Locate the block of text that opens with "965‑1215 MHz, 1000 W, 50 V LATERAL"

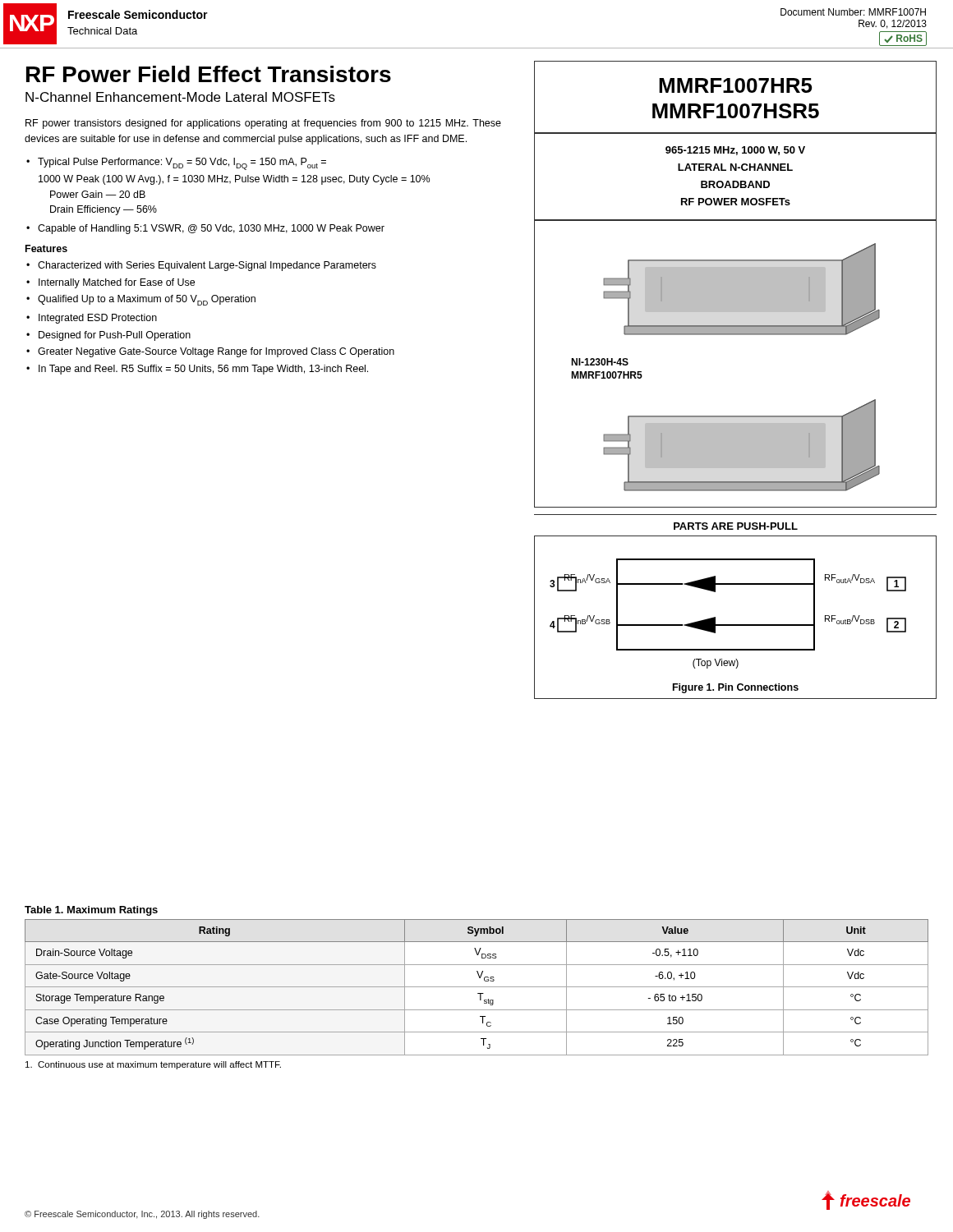735,176
